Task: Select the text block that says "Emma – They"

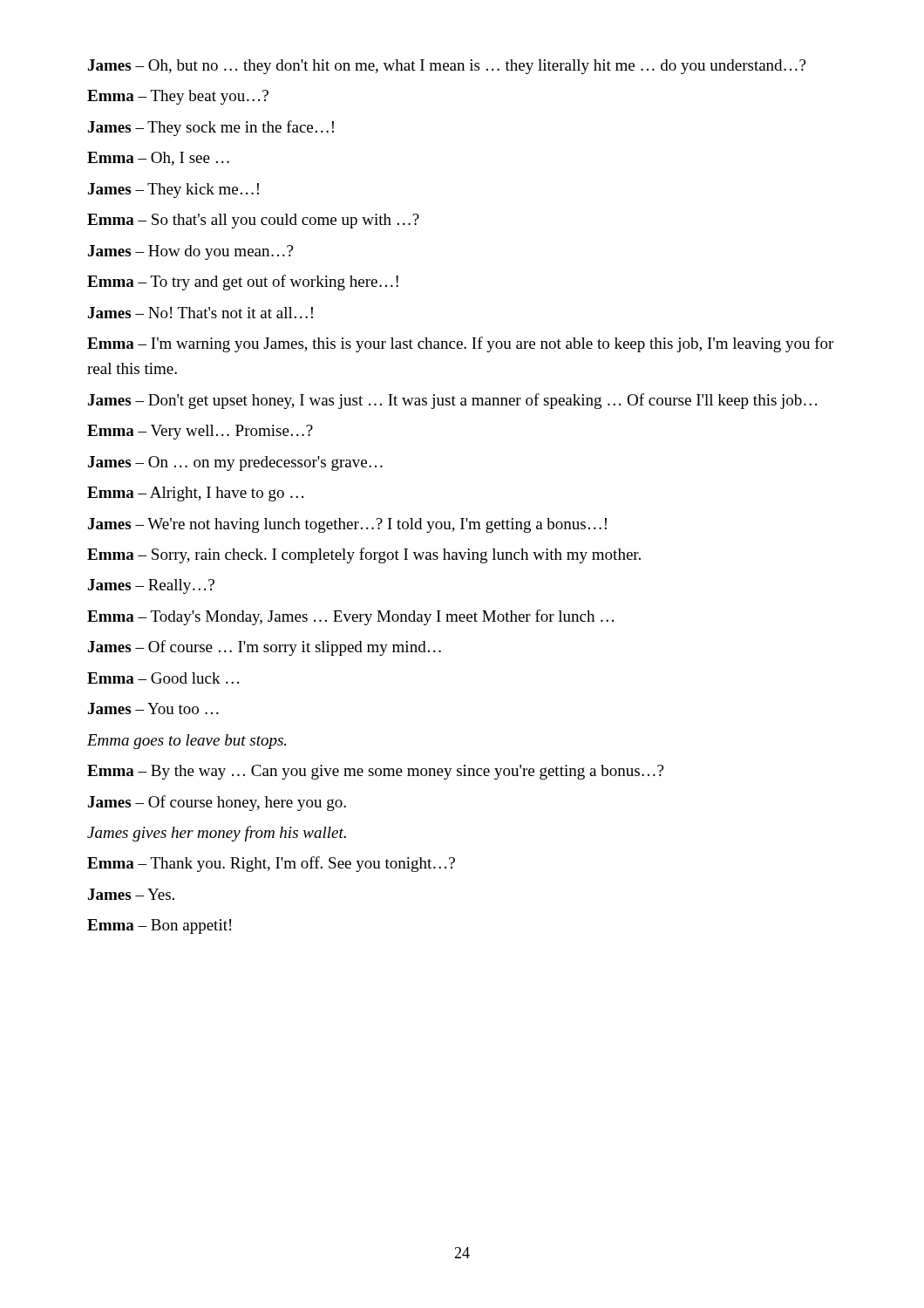Action: [x=178, y=96]
